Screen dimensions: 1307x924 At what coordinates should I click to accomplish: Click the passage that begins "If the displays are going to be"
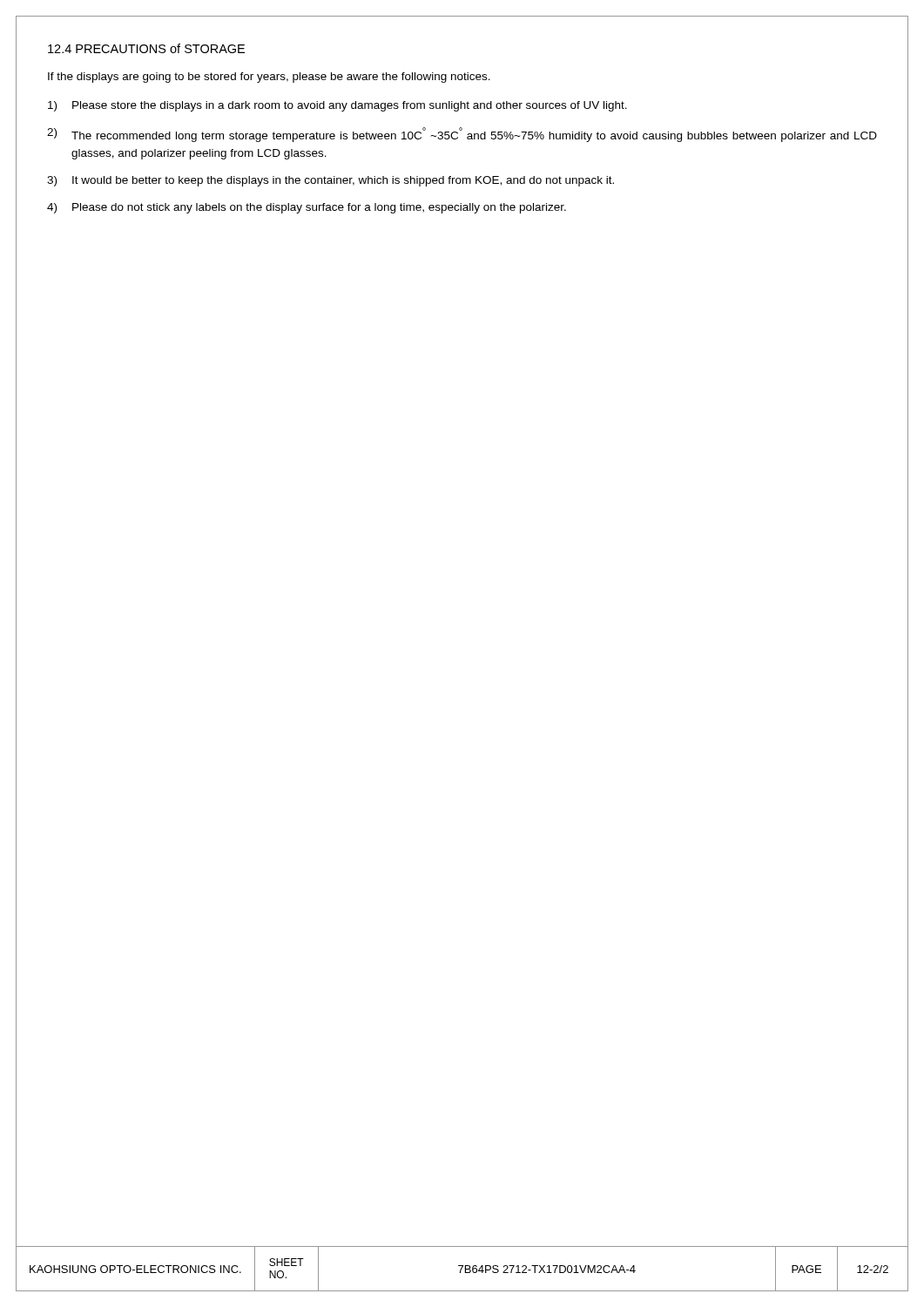(269, 76)
